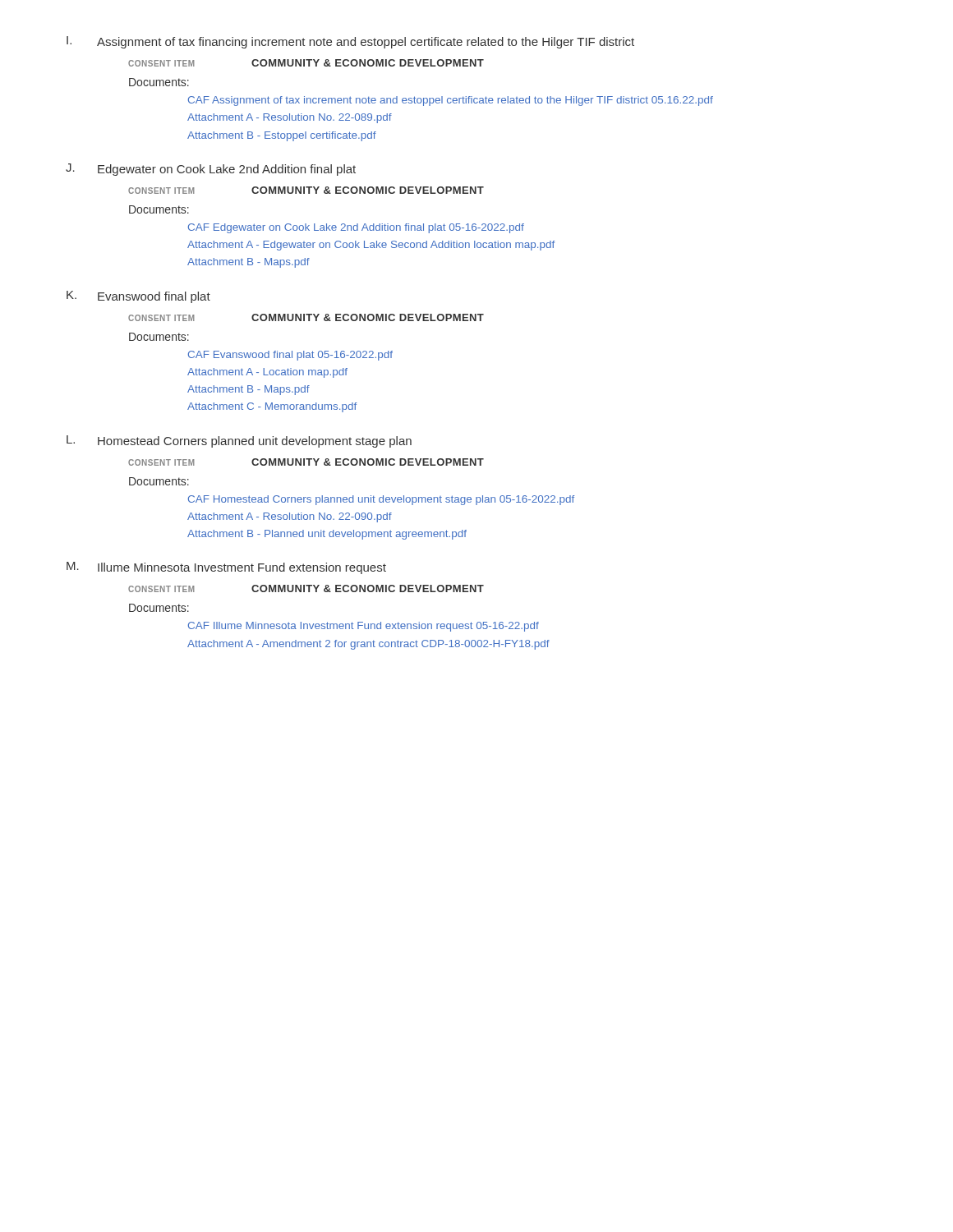
Task: Find the block on this page that starts "M. Illume Minnesota Investment"
Action: pyautogui.click(x=226, y=567)
